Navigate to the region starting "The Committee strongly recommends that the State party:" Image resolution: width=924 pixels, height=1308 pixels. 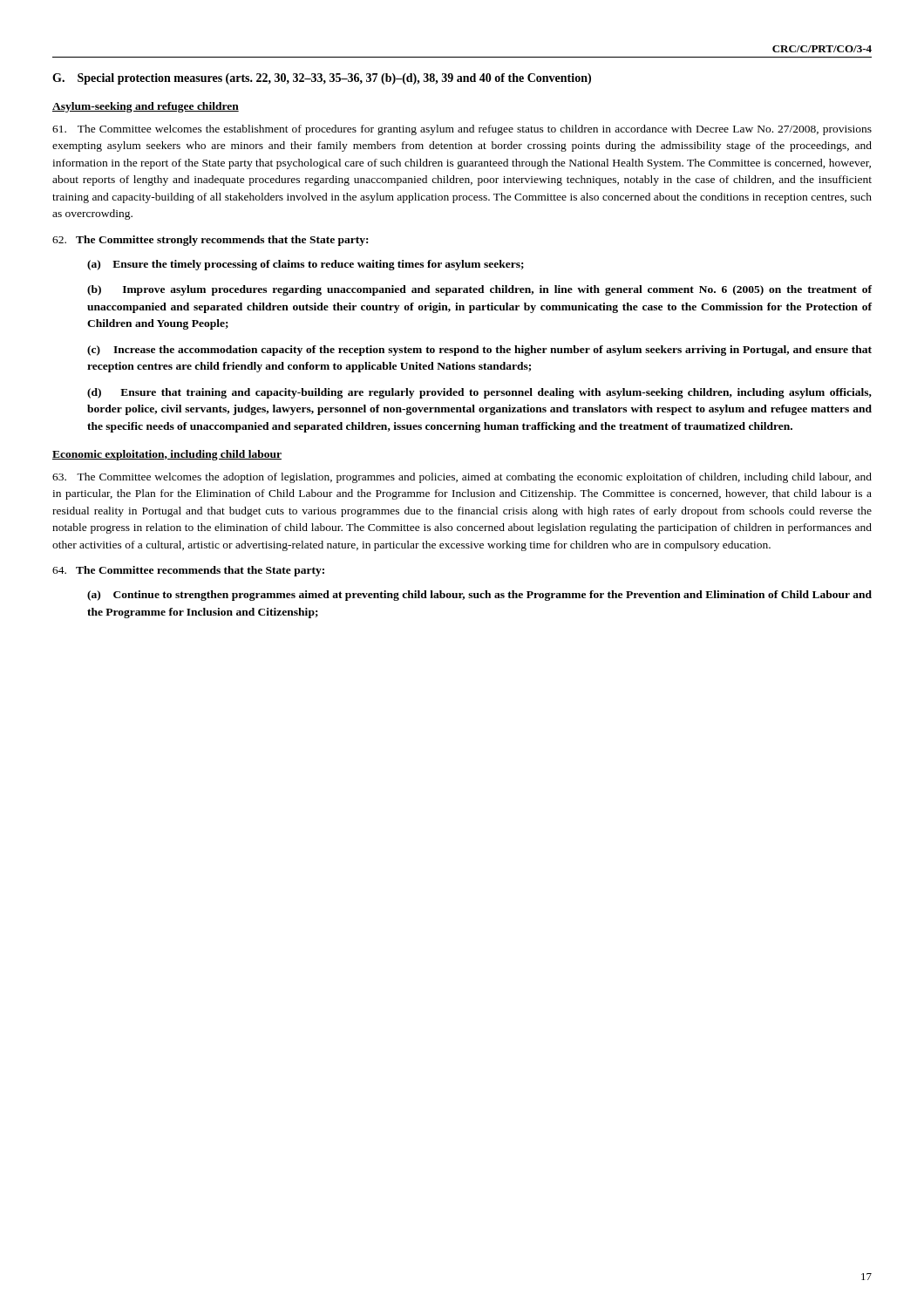211,239
